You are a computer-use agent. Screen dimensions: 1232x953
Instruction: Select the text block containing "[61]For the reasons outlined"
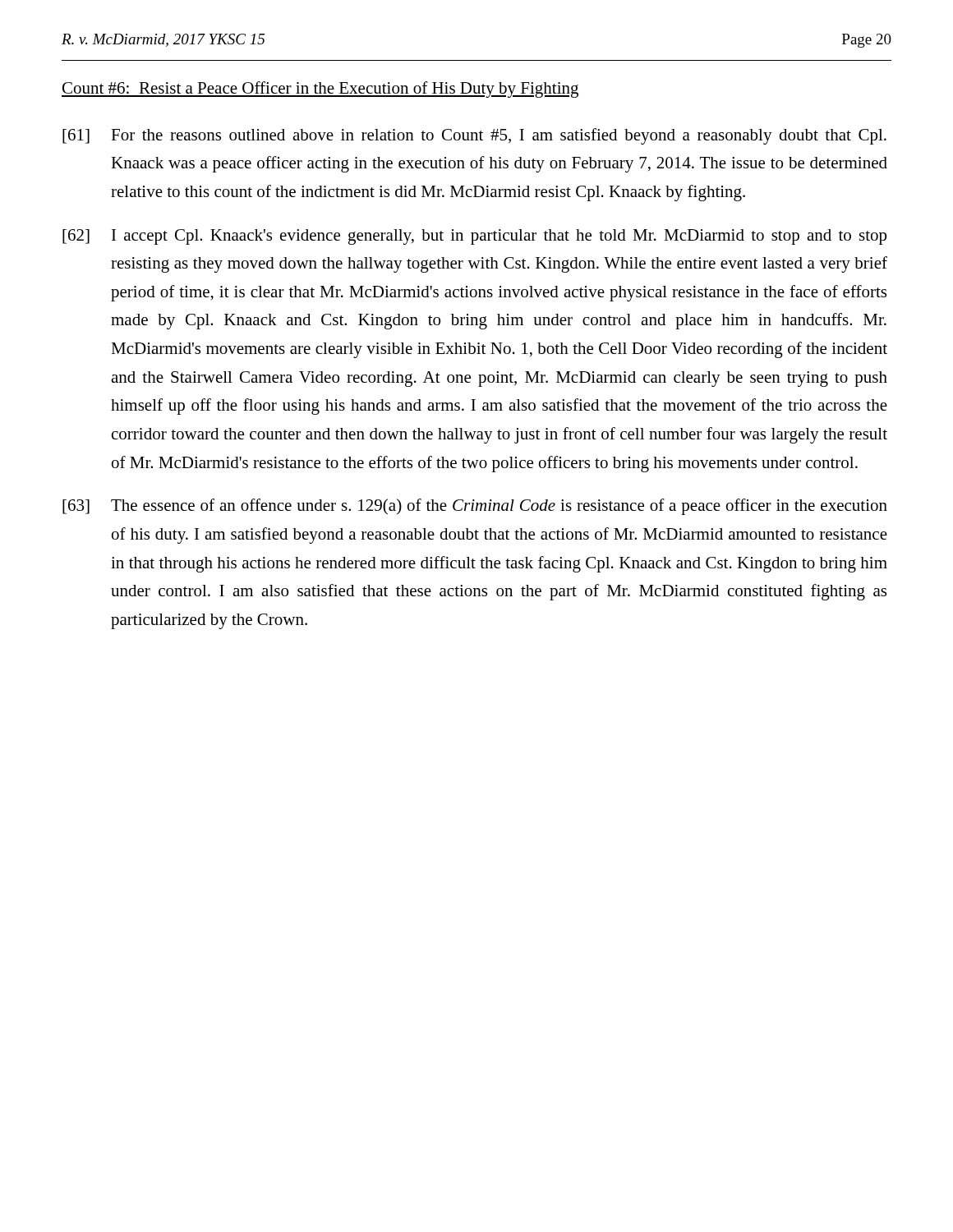click(474, 163)
